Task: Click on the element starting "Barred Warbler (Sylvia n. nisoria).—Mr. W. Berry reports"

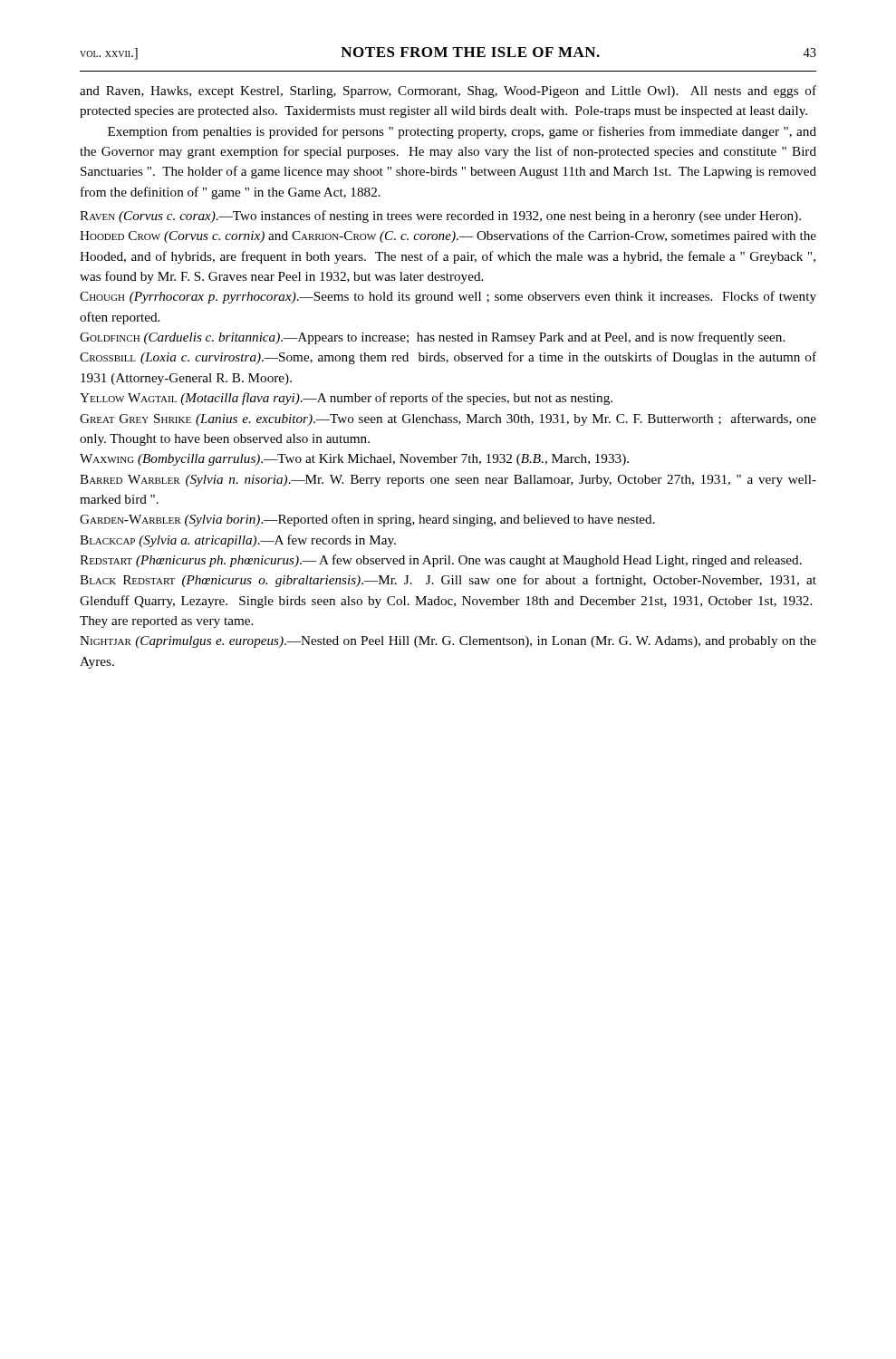Action: click(x=448, y=489)
